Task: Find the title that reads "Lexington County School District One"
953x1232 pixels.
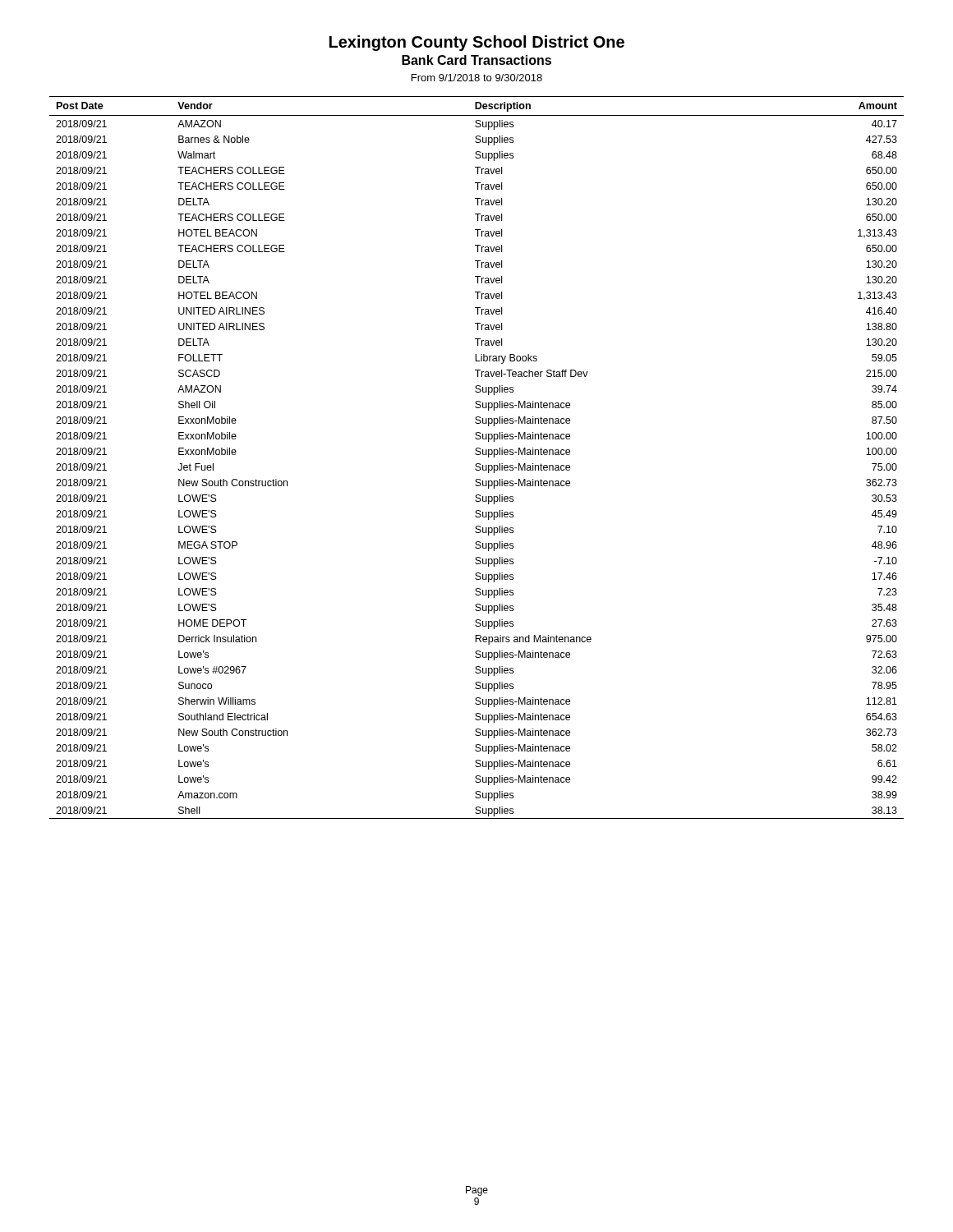Action: [x=476, y=42]
